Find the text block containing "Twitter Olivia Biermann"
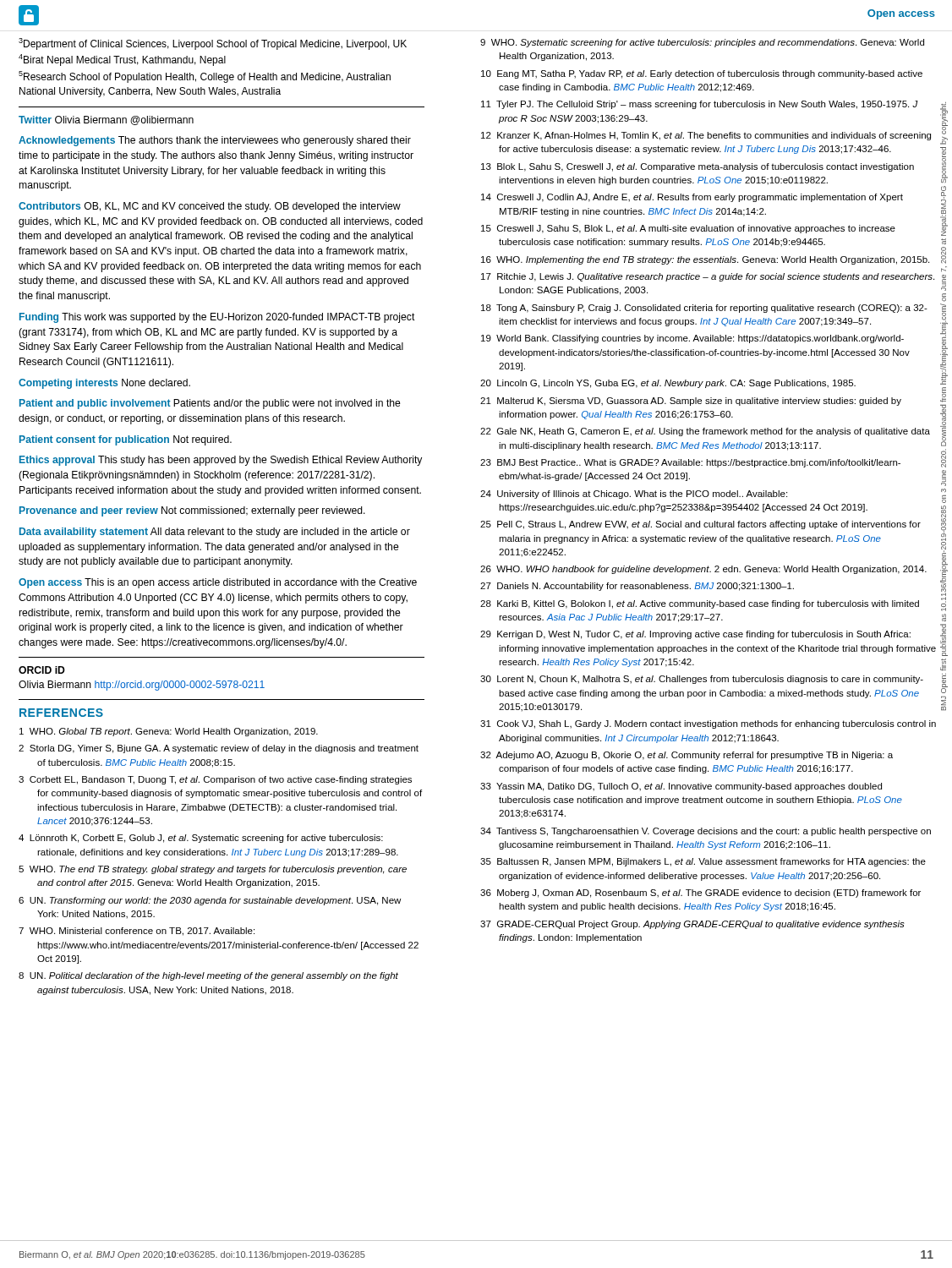The height and width of the screenshot is (1268, 952). [x=106, y=120]
